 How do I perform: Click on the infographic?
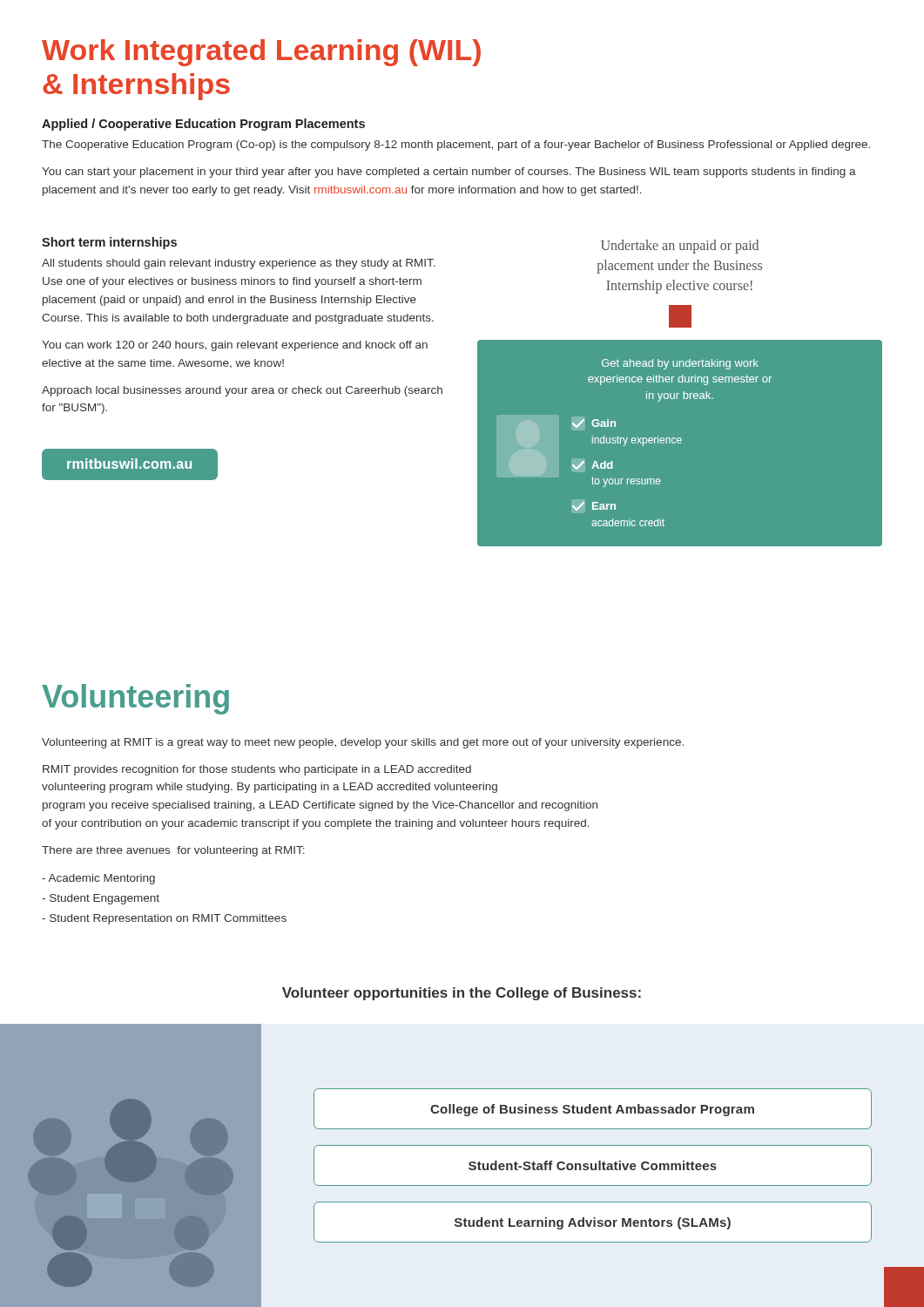click(x=680, y=391)
